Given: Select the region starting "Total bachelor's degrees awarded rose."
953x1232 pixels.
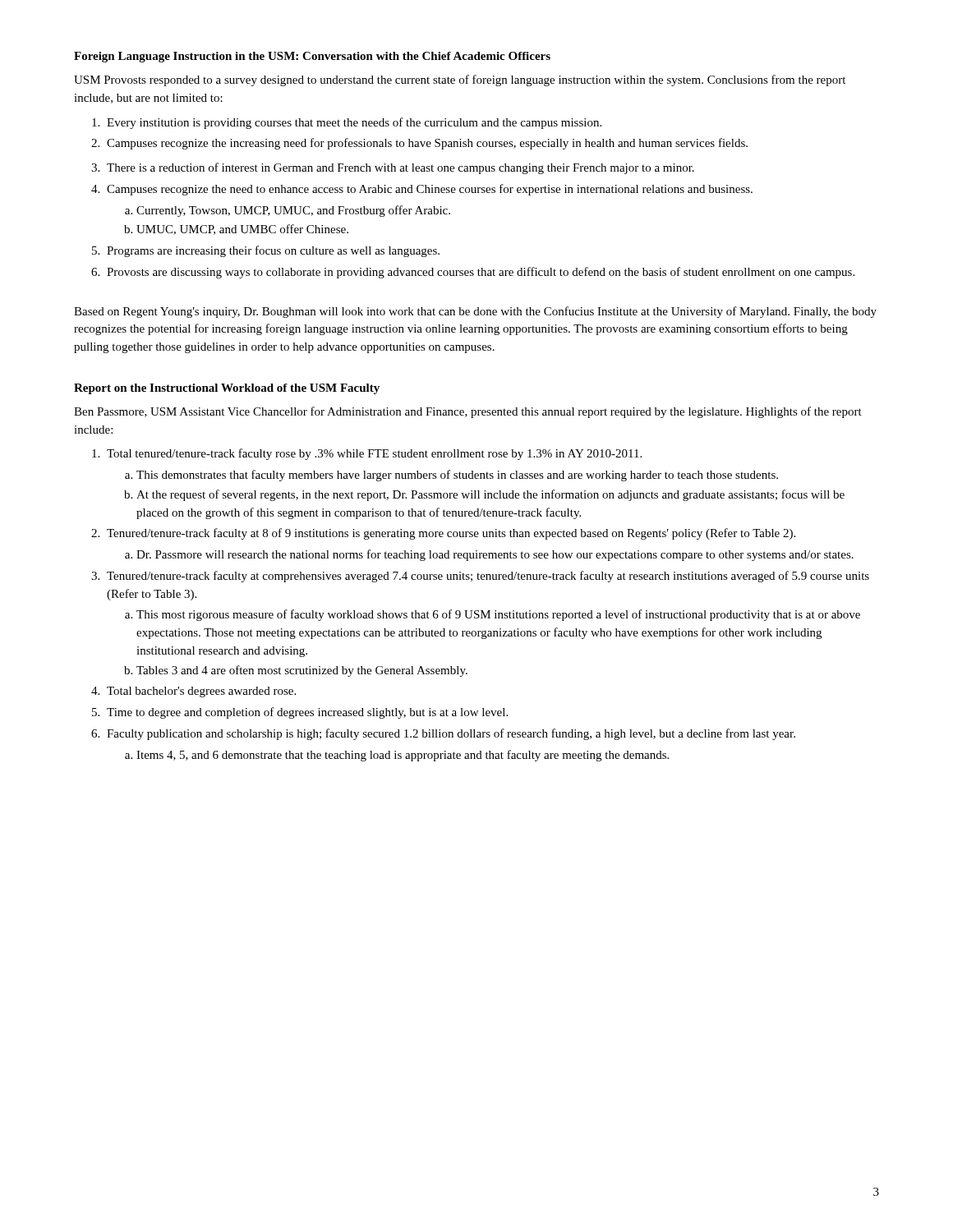Looking at the screenshot, I should coord(202,691).
